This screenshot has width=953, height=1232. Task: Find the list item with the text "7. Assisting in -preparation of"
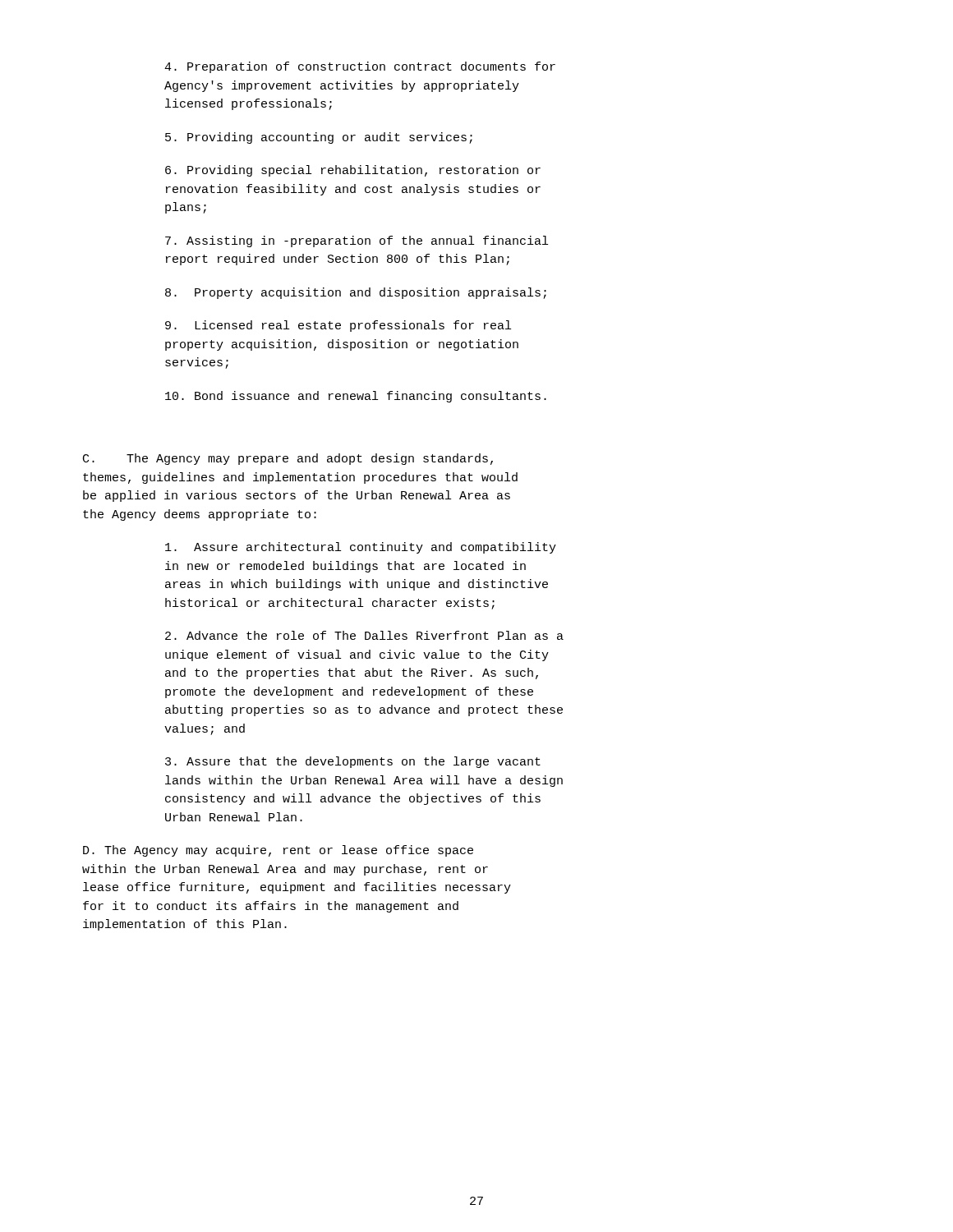click(x=357, y=251)
